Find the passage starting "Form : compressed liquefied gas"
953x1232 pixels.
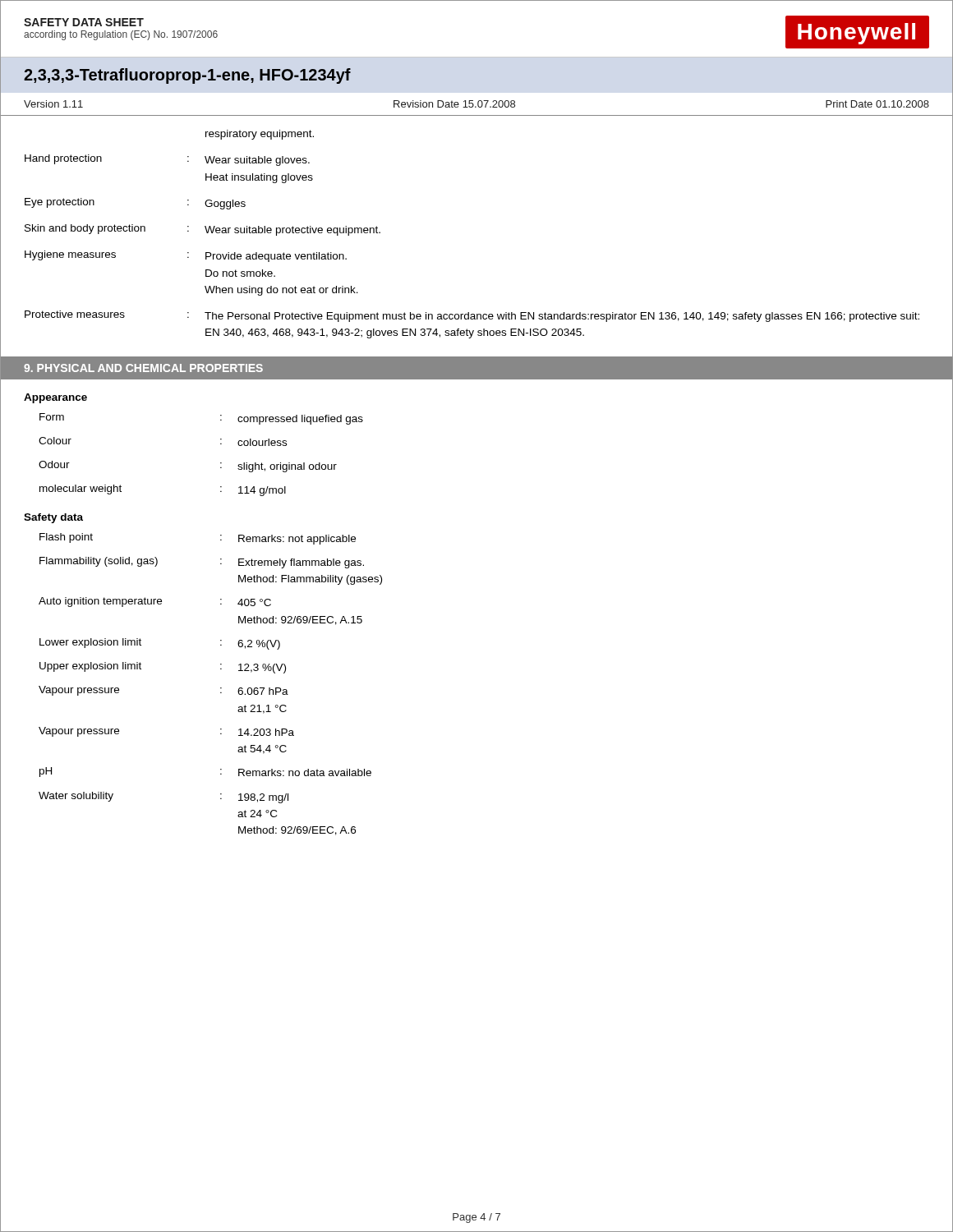(53, 418)
